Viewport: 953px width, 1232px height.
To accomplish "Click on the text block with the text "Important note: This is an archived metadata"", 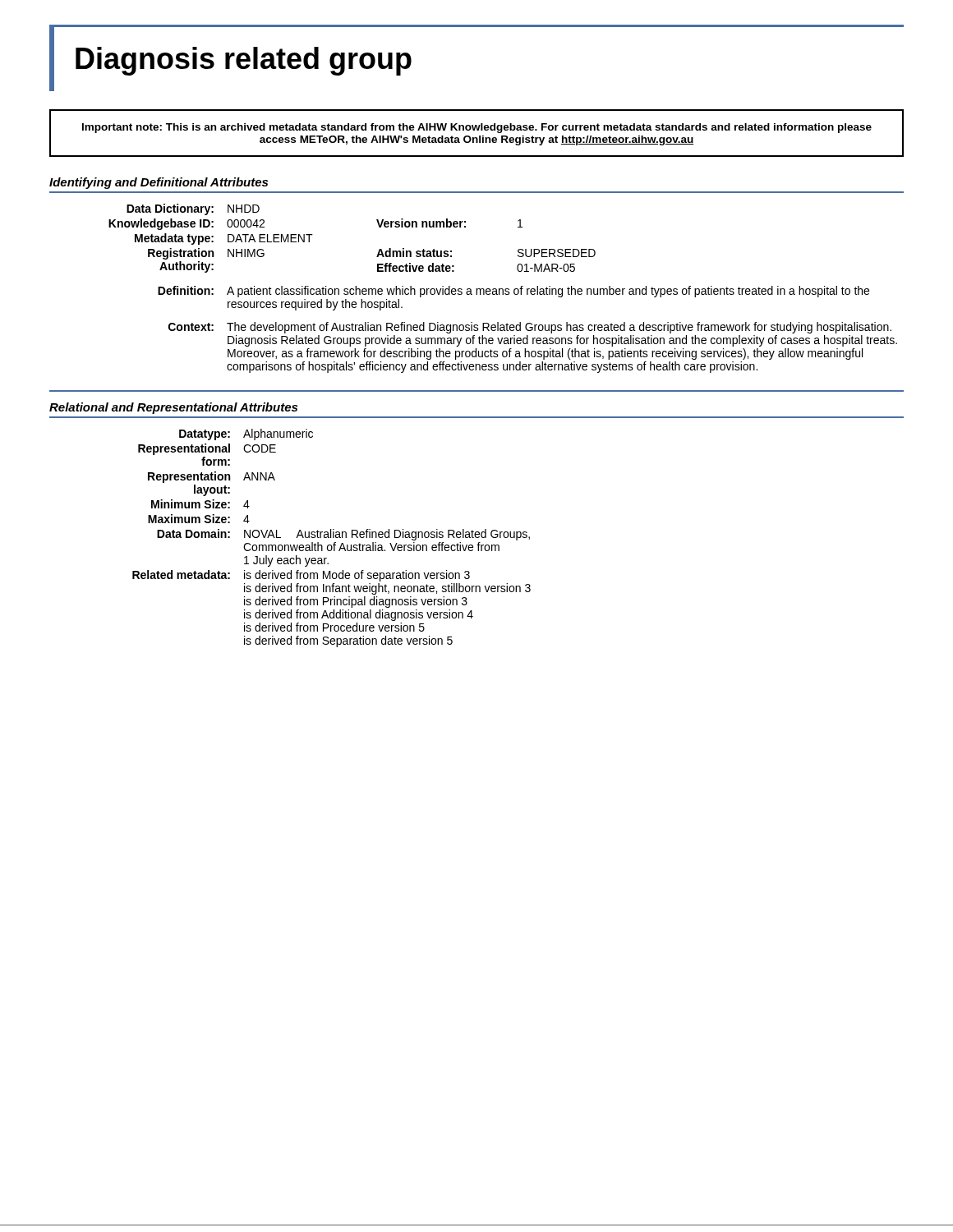I will click(476, 133).
